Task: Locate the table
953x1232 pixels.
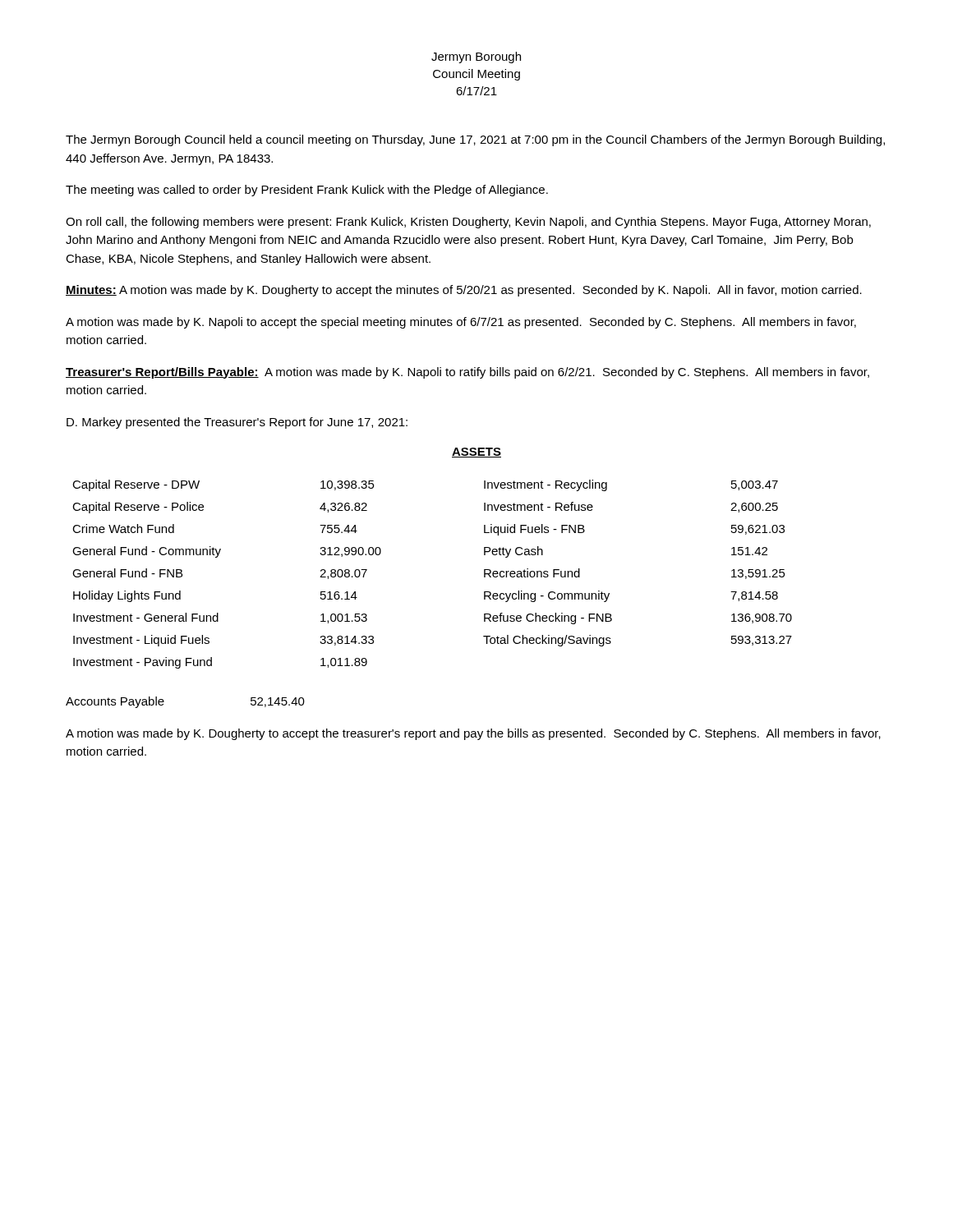Action: (x=476, y=573)
